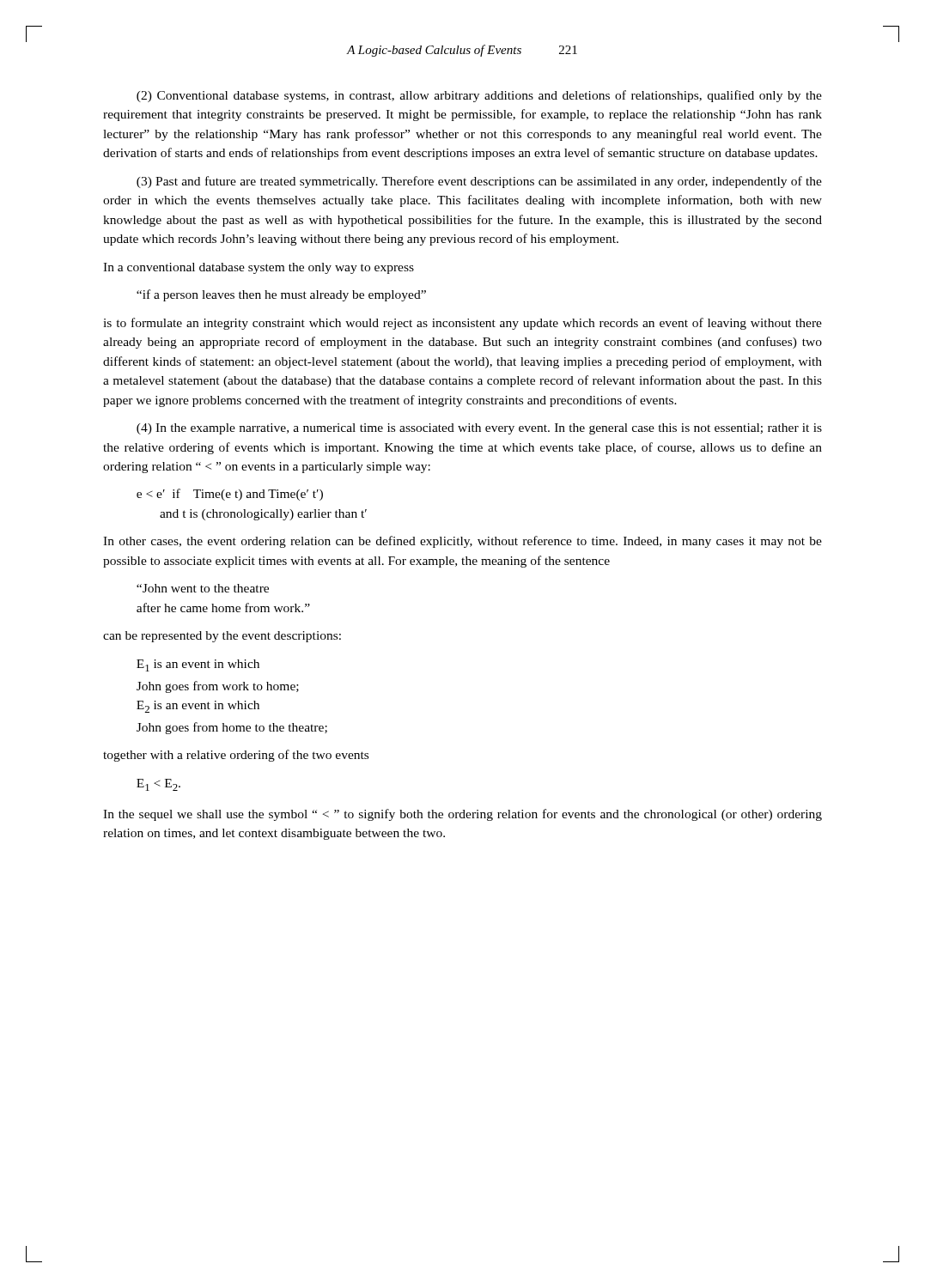Find the block starting "“if a person leaves then he must already"
The width and height of the screenshot is (925, 1288).
tap(281, 295)
